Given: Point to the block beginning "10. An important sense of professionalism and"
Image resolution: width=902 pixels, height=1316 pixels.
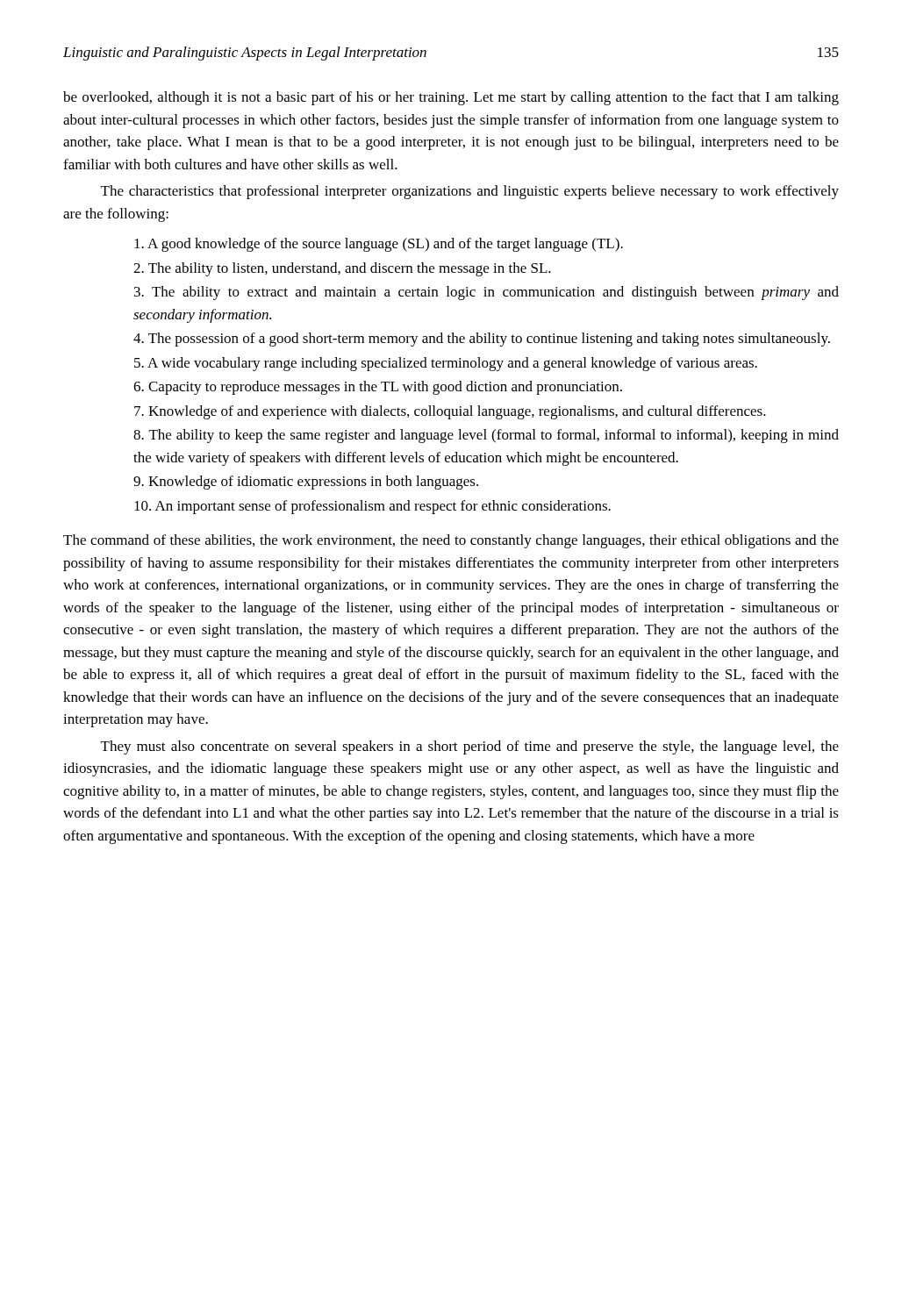Looking at the screenshot, I should pyautogui.click(x=372, y=505).
